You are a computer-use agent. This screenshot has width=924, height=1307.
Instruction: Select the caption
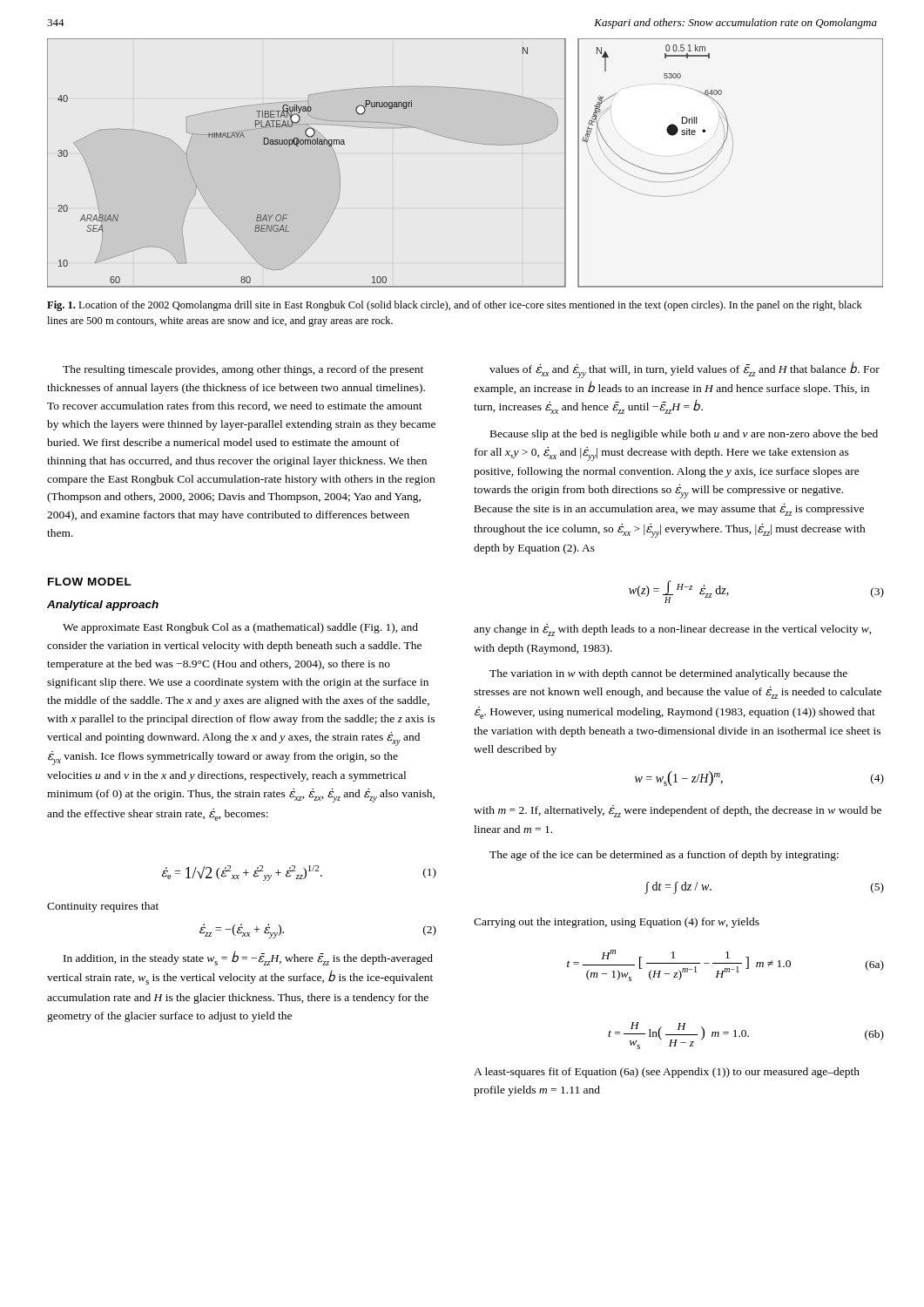click(x=455, y=313)
